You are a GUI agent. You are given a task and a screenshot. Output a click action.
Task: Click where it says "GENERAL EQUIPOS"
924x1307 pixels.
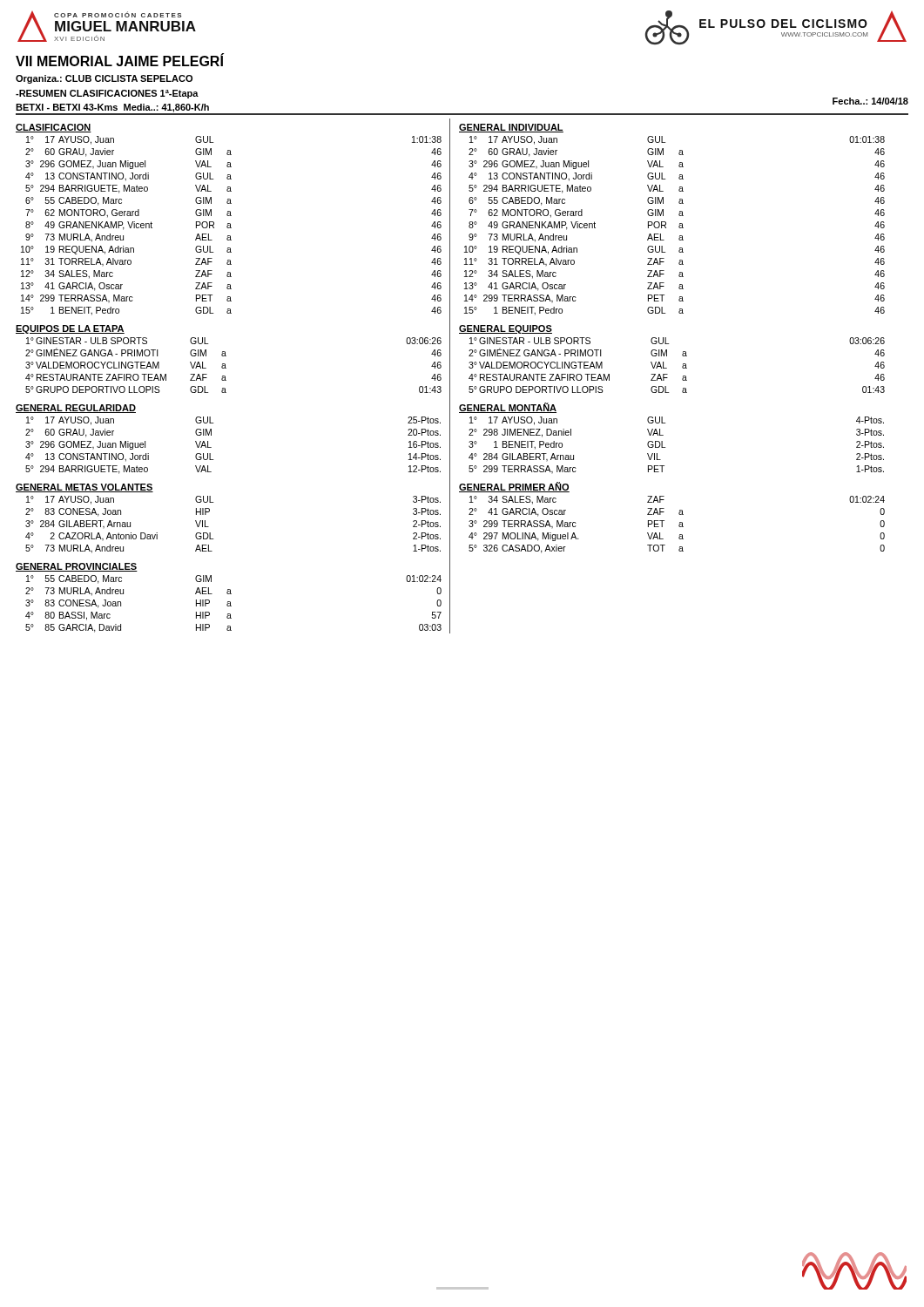pyautogui.click(x=505, y=328)
